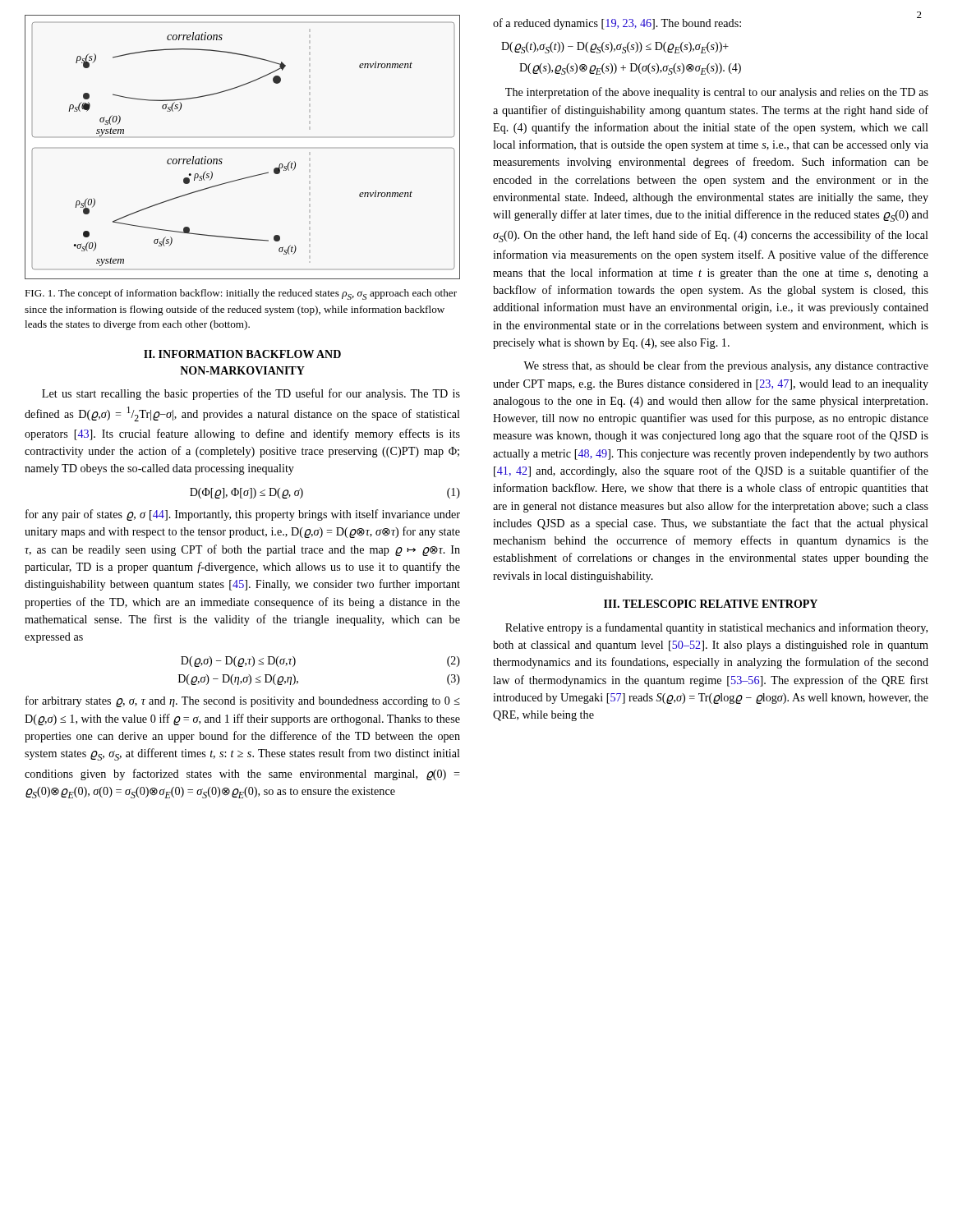Select the caption containing "FIG. 1. The concept of"
953x1232 pixels.
(241, 309)
